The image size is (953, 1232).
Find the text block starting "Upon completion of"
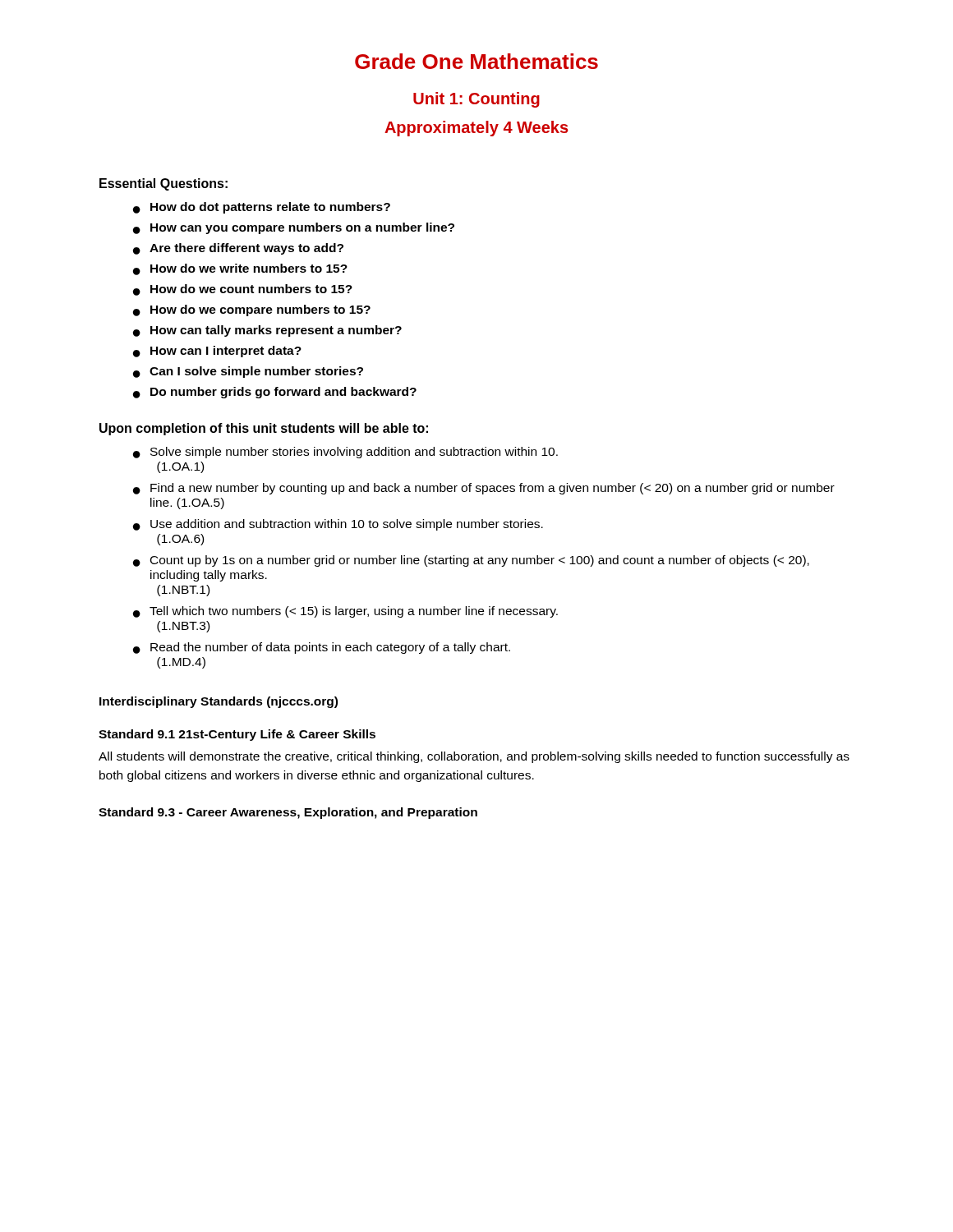[x=264, y=428]
